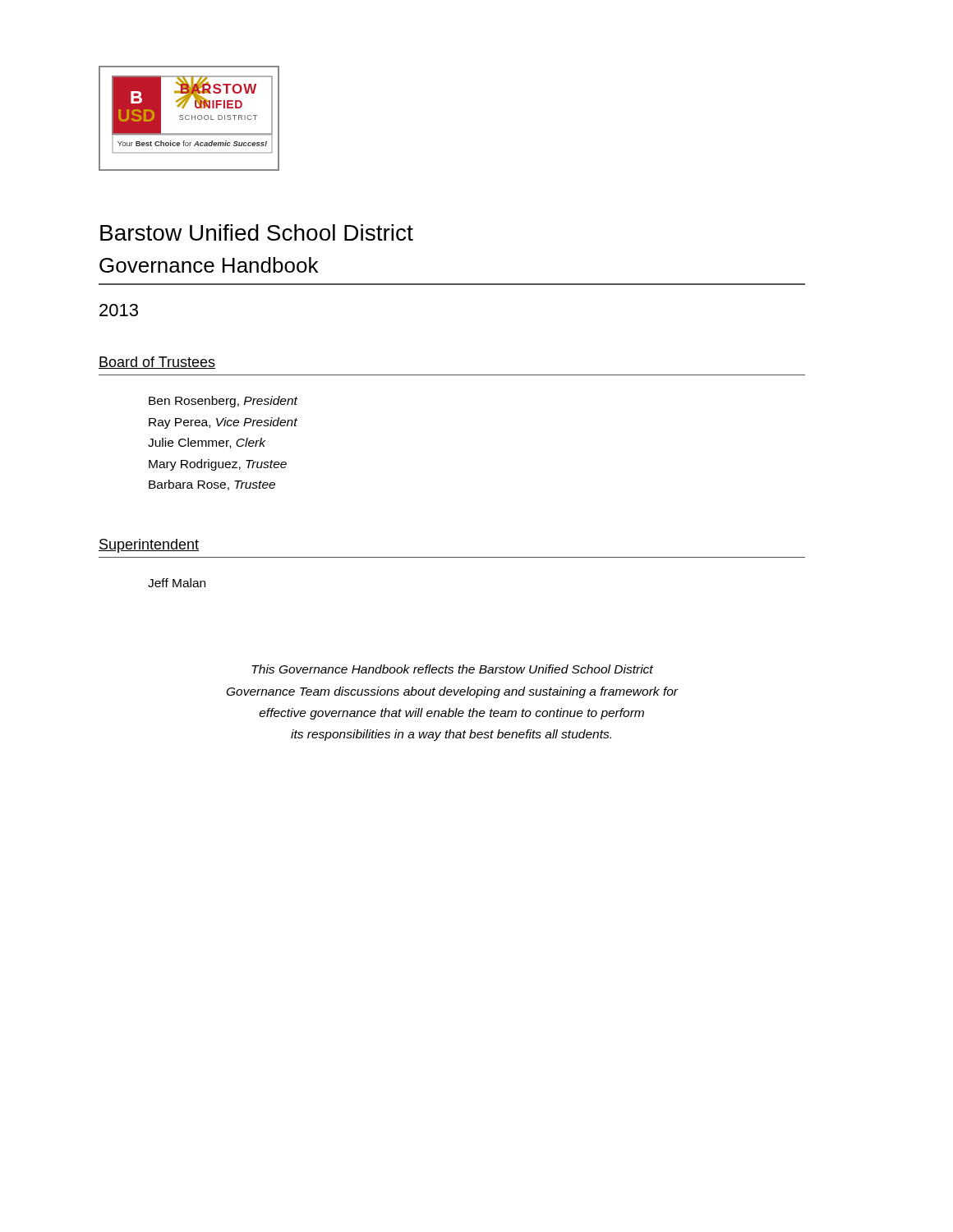The height and width of the screenshot is (1232, 953).
Task: Click where it says "Julie Clemmer, Clerk"
Action: point(207,442)
